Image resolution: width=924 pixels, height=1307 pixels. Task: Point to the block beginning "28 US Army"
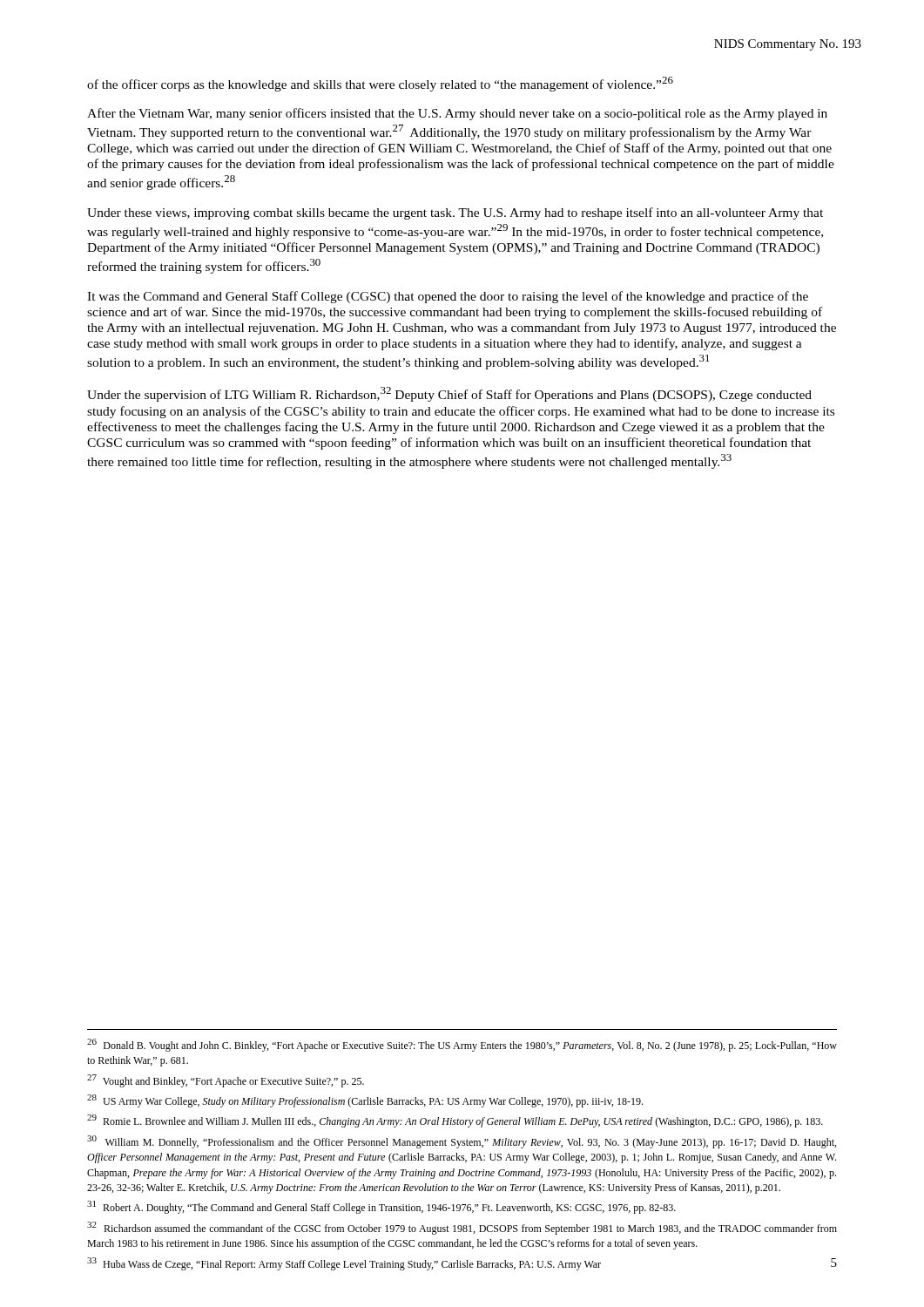[x=365, y=1100]
